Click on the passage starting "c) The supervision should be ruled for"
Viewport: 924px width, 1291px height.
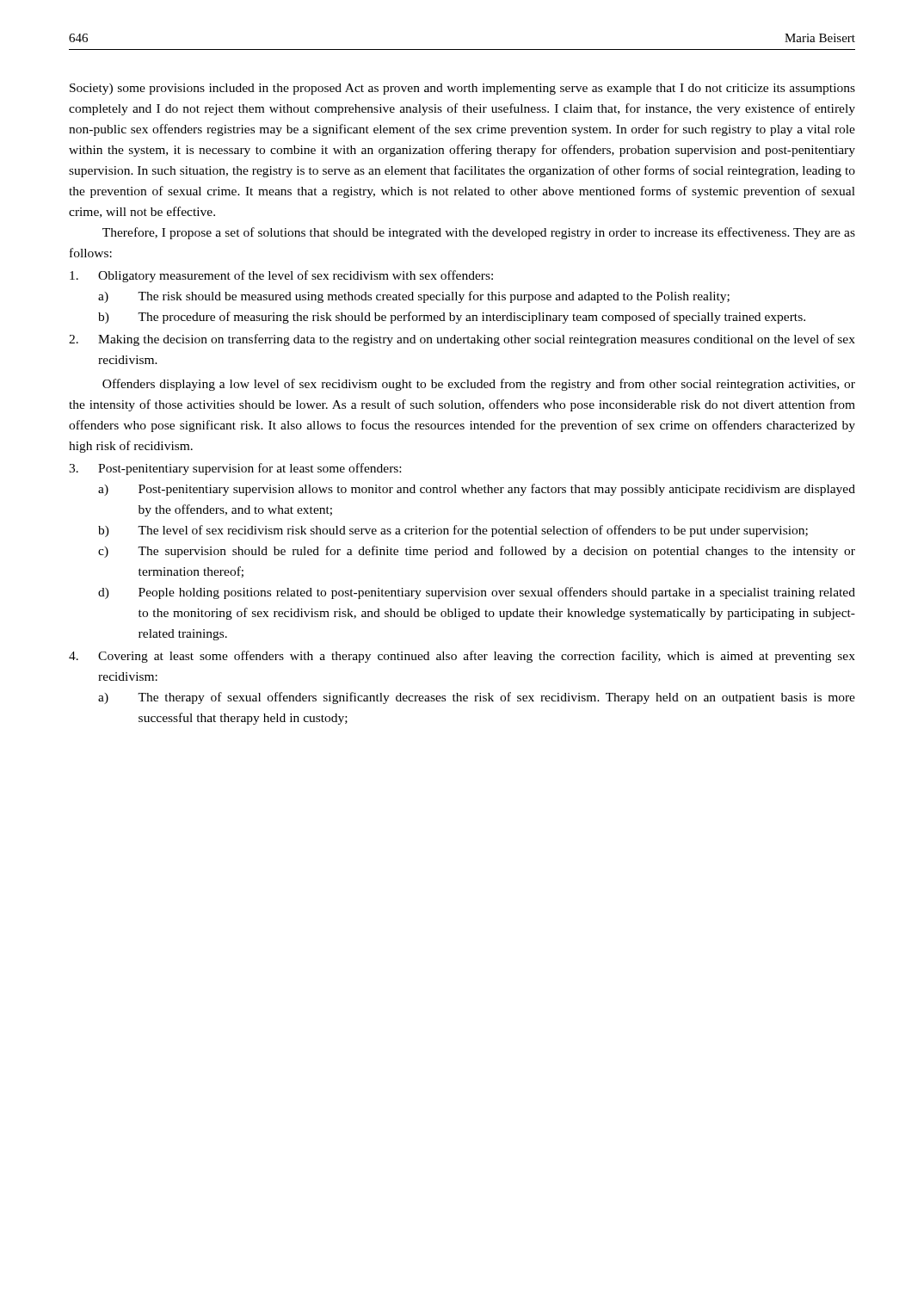tap(477, 561)
